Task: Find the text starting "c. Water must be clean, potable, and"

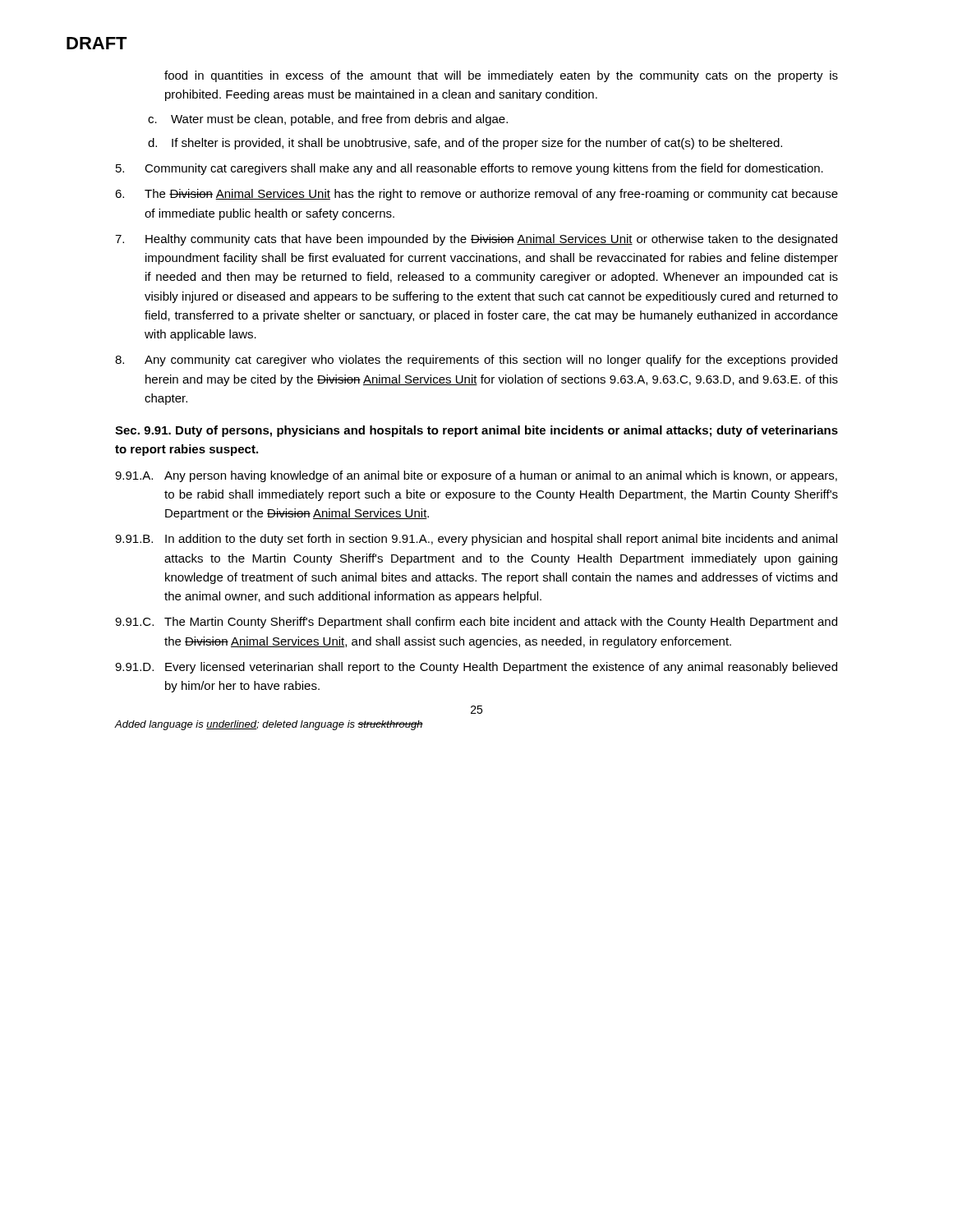Action: coord(328,118)
